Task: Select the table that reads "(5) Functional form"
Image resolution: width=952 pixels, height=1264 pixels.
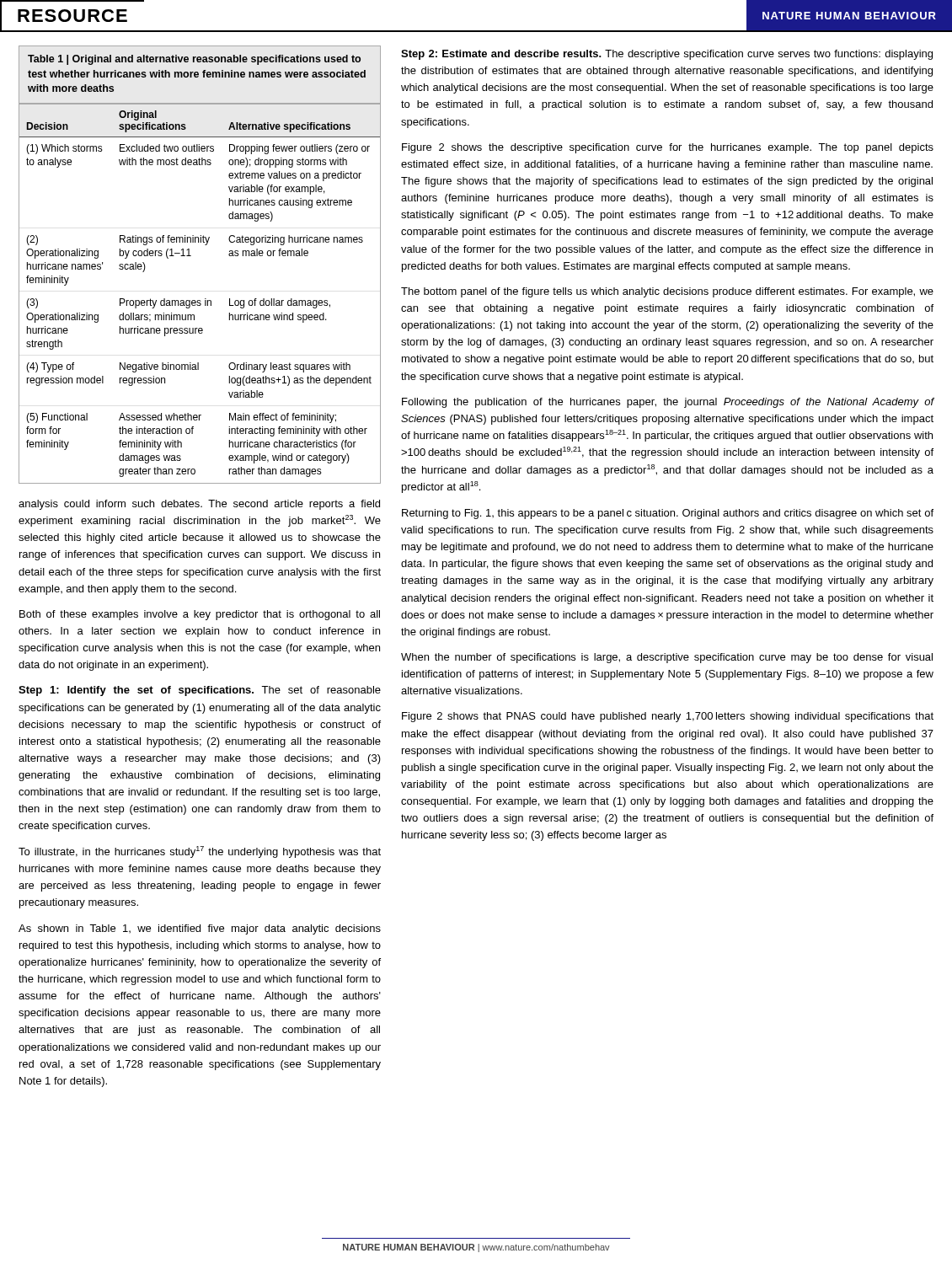Action: (200, 293)
